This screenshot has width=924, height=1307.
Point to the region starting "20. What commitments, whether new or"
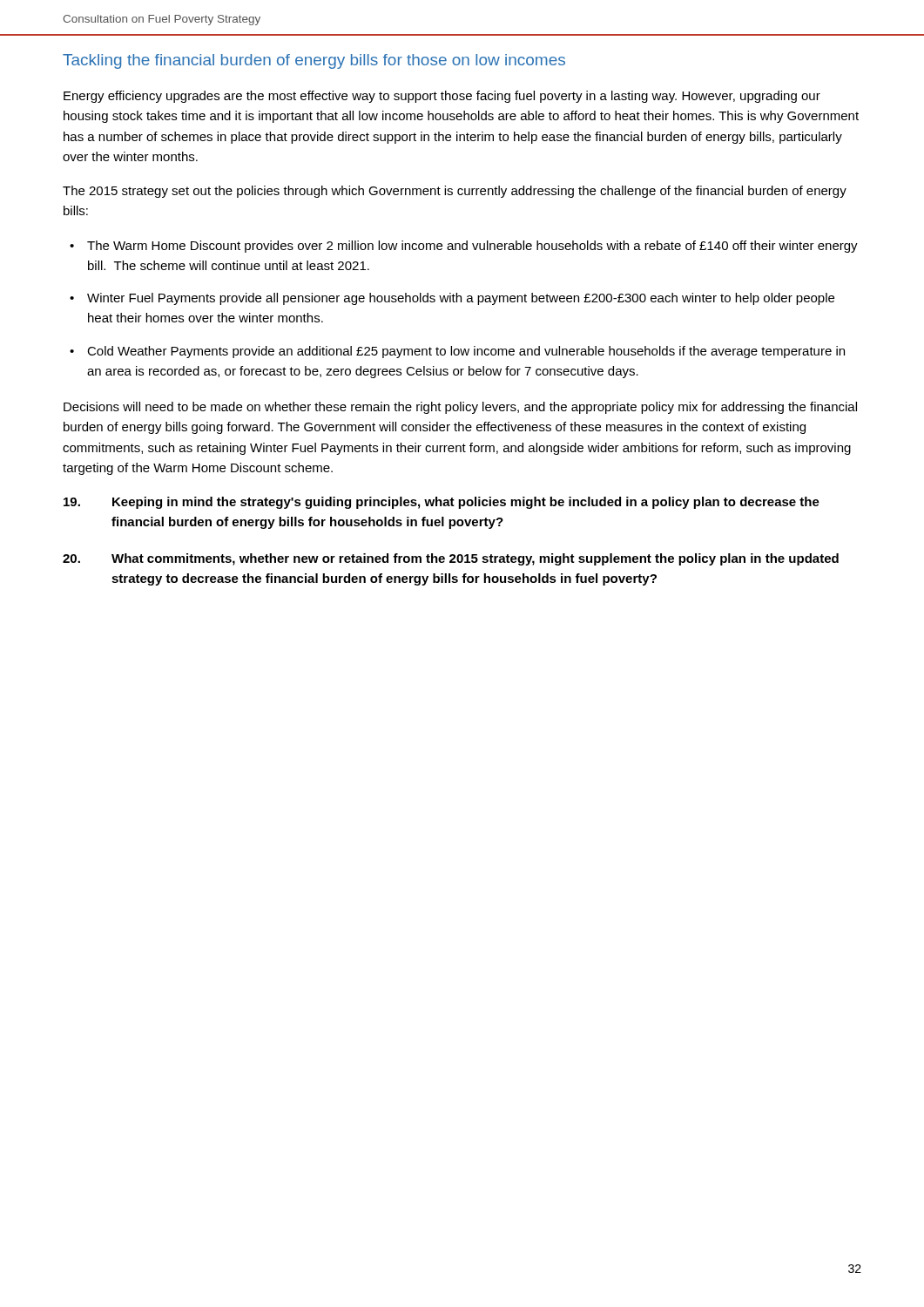click(462, 568)
